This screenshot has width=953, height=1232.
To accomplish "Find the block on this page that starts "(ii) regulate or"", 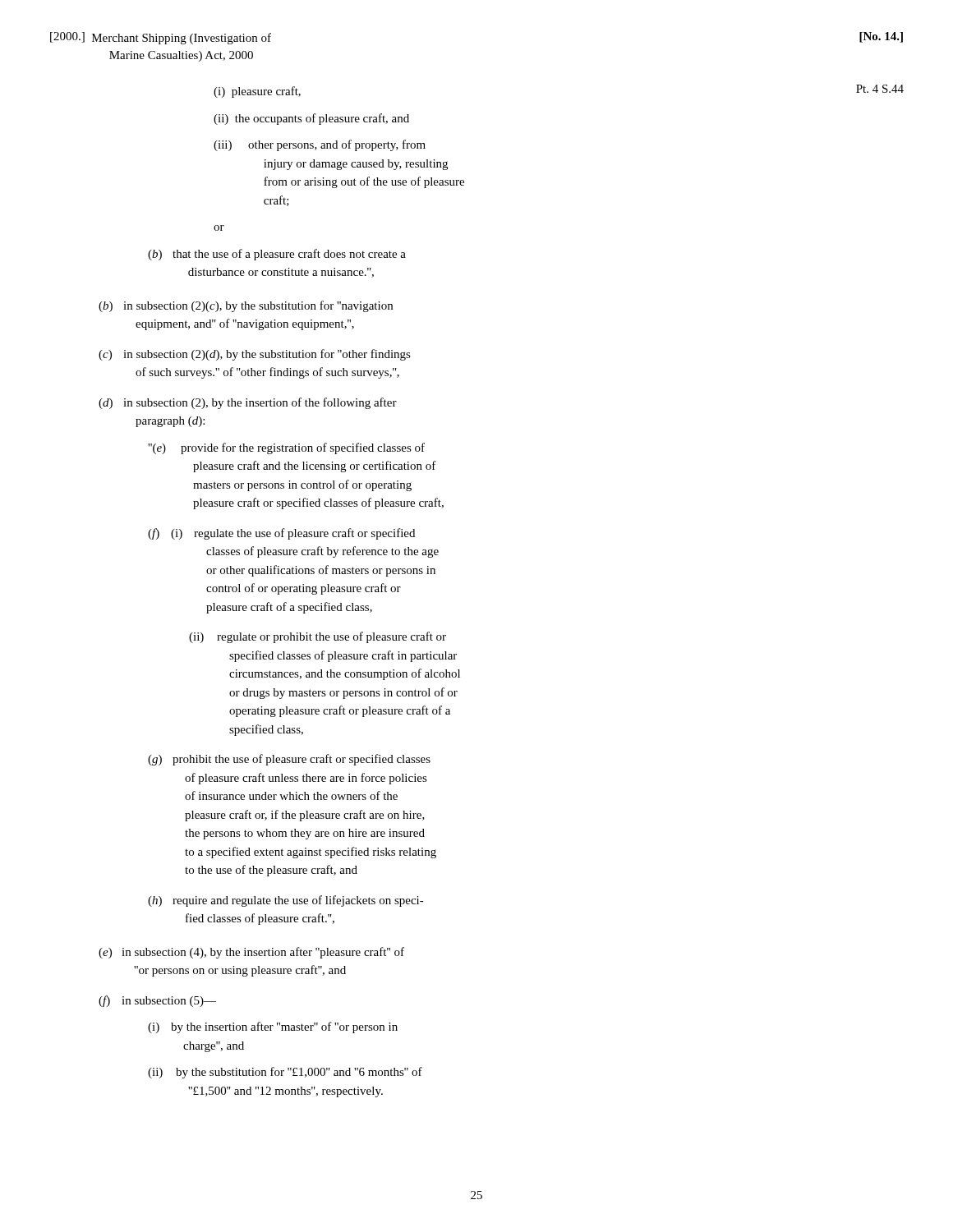I will 318,637.
